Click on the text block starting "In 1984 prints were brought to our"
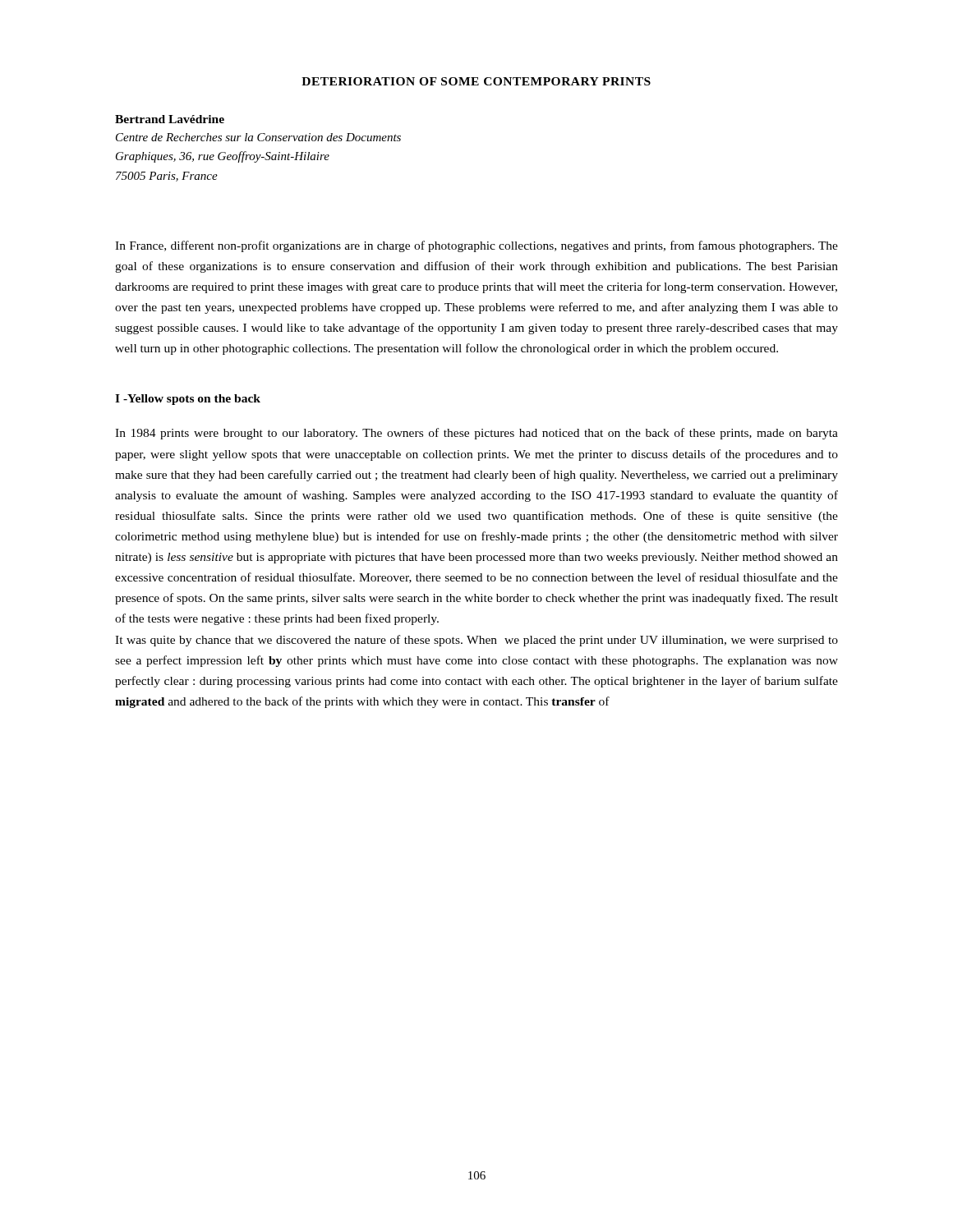The image size is (953, 1232). click(476, 567)
